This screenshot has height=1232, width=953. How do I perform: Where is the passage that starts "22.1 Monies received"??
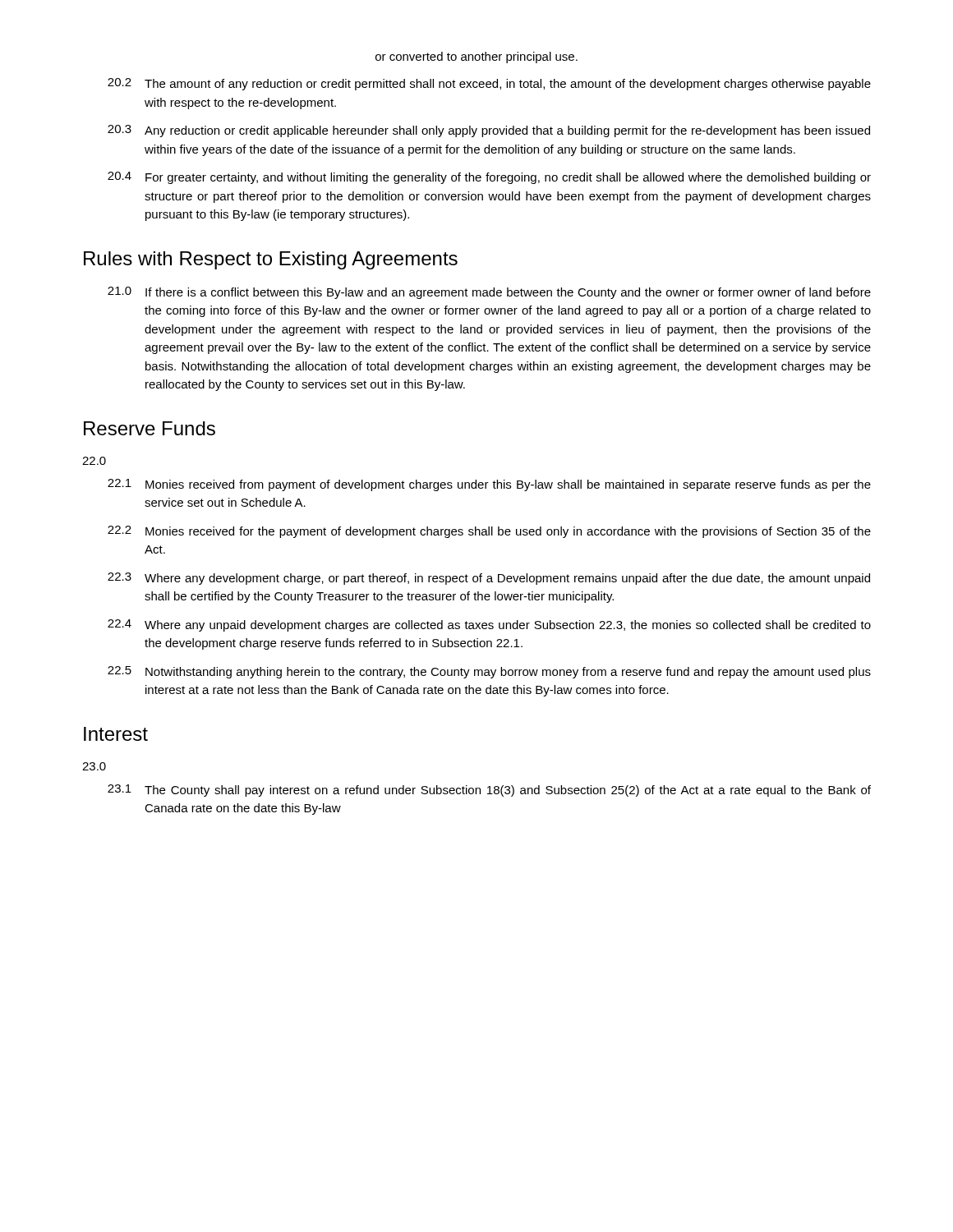(476, 494)
